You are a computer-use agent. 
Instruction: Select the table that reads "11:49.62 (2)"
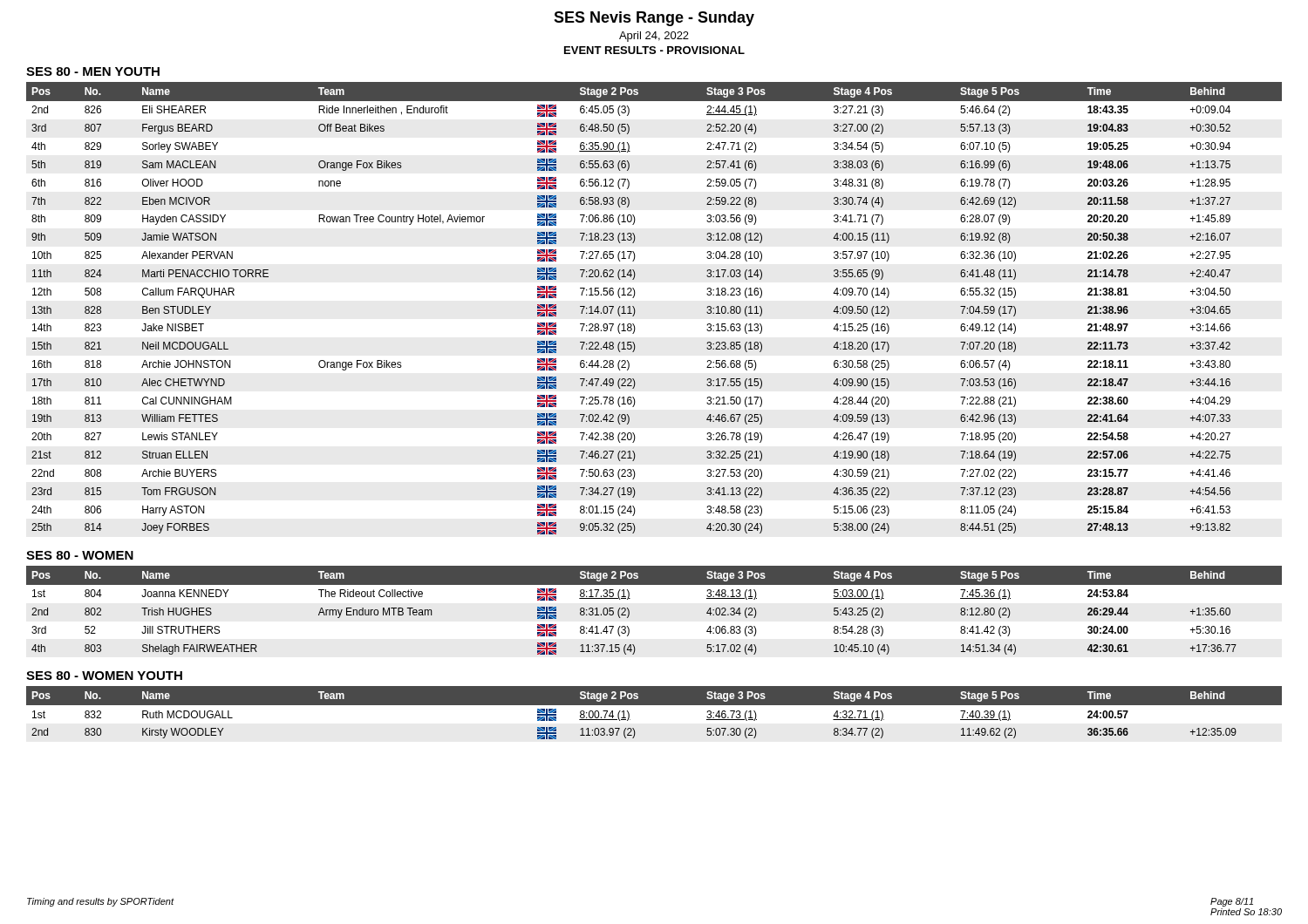pyautogui.click(x=654, y=714)
